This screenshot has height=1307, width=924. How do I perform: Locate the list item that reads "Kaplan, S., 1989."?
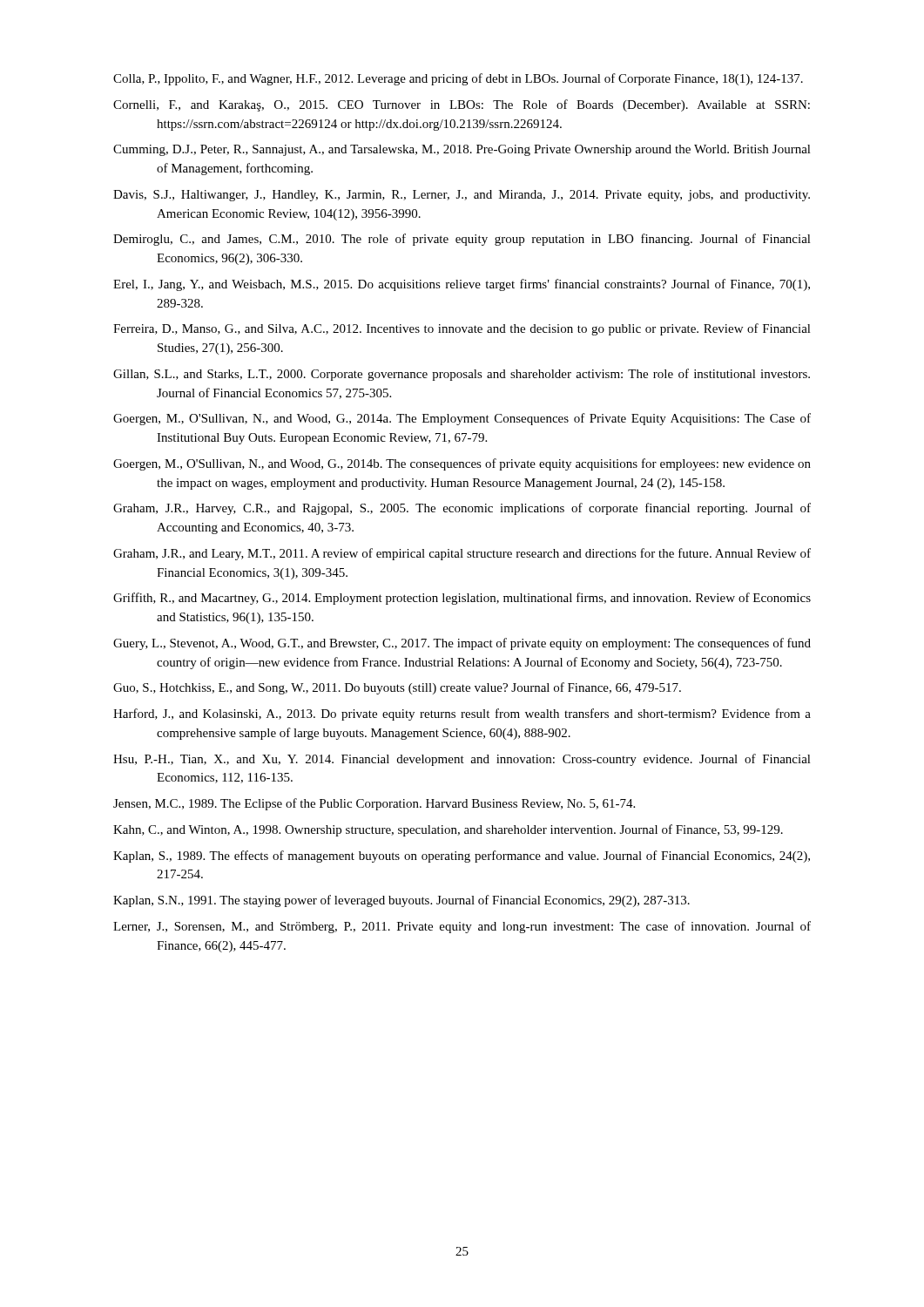(x=462, y=865)
